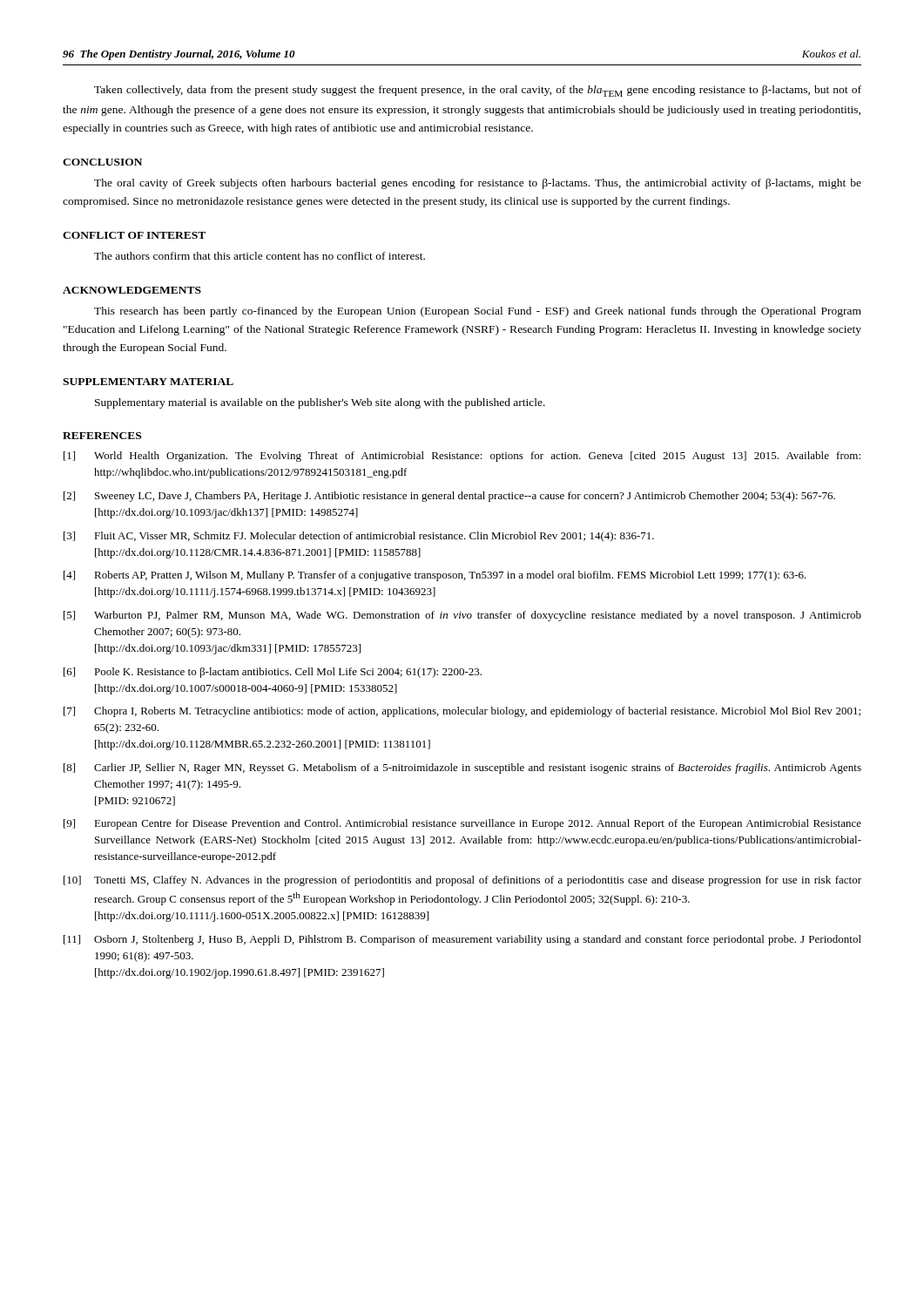Click where it says "SUPPLEMENTARY MATERIAL"
This screenshot has width=924, height=1307.
[x=148, y=381]
